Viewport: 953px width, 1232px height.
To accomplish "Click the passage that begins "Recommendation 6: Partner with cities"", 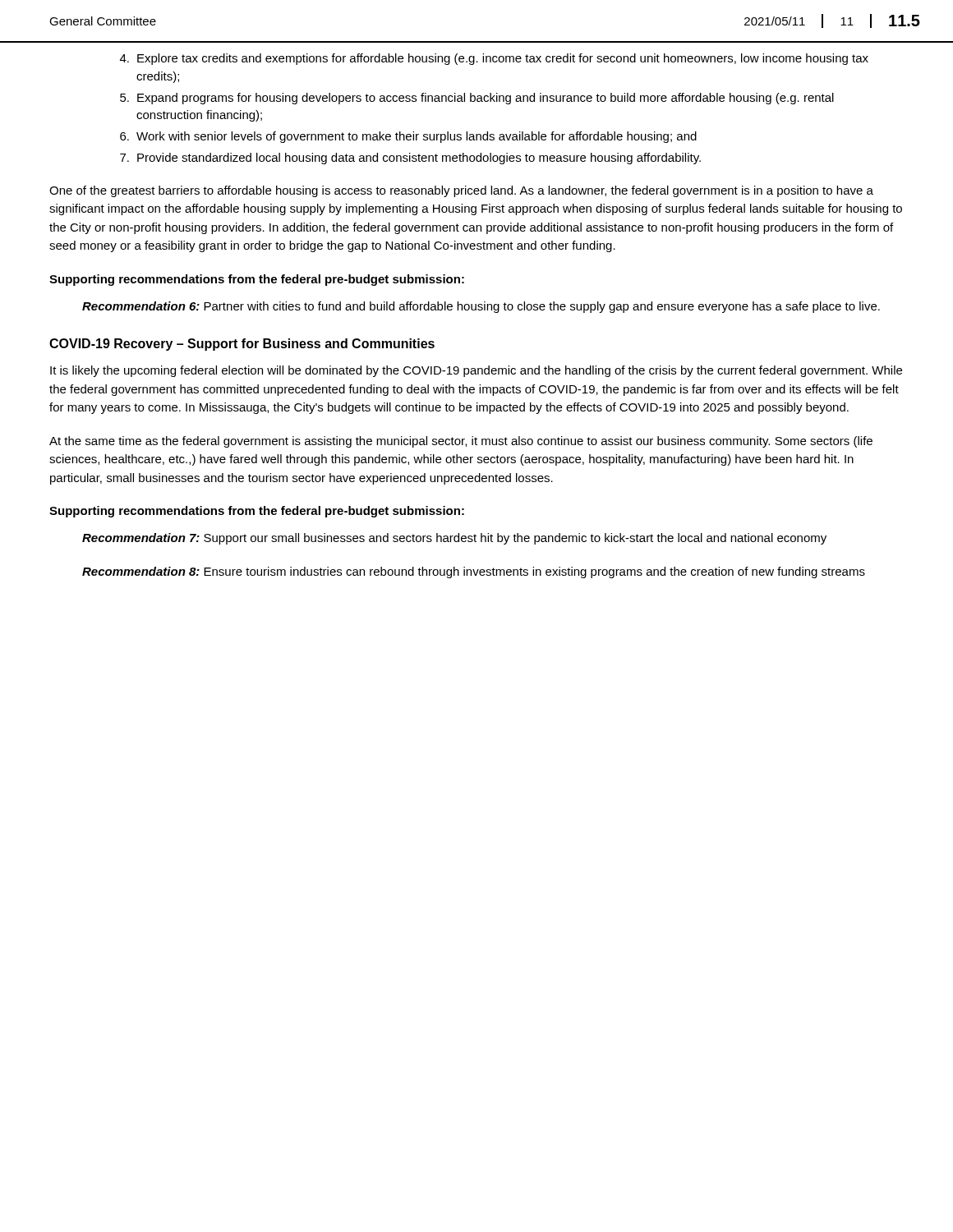I will coord(481,306).
